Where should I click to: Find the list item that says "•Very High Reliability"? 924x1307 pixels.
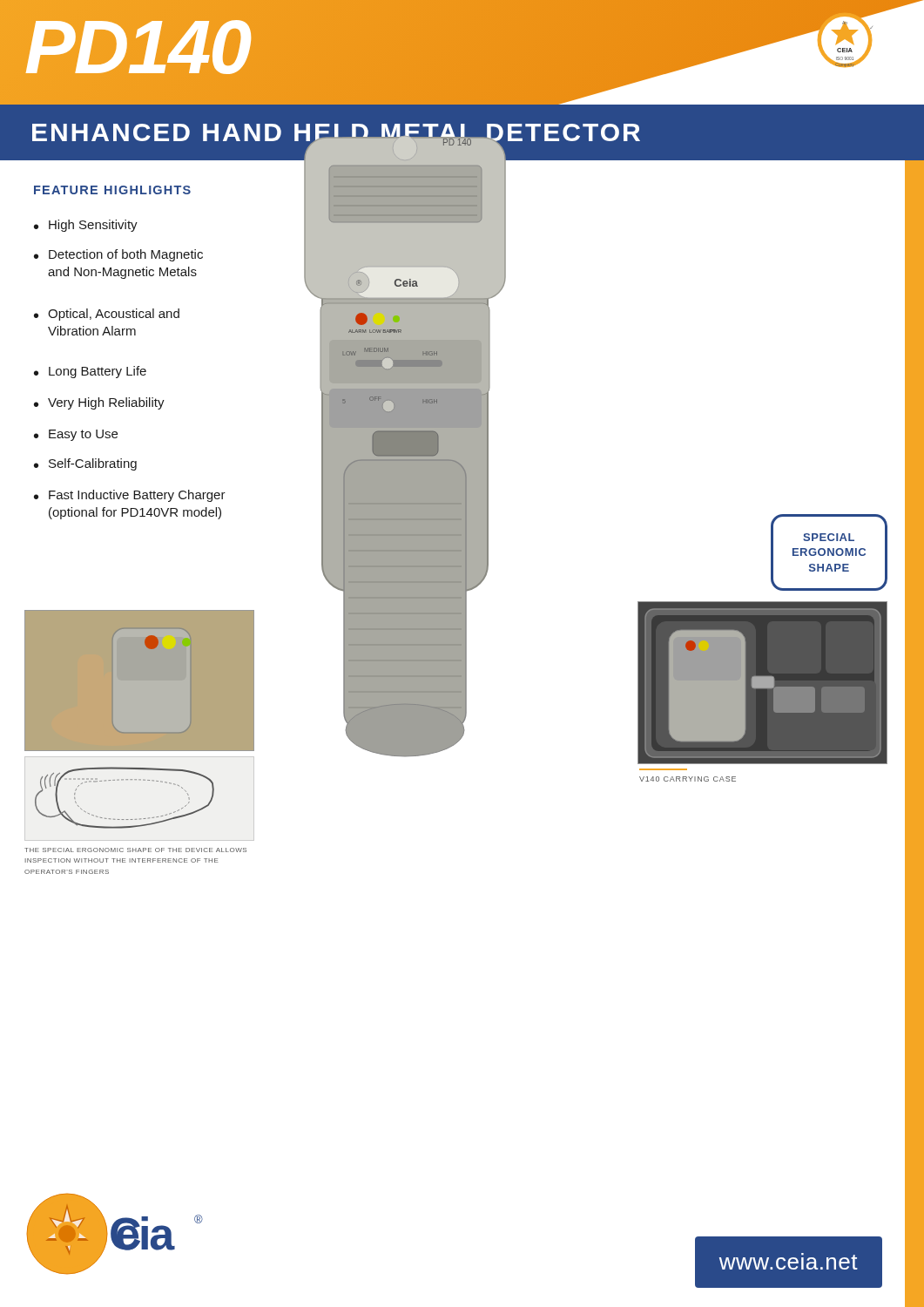point(99,405)
